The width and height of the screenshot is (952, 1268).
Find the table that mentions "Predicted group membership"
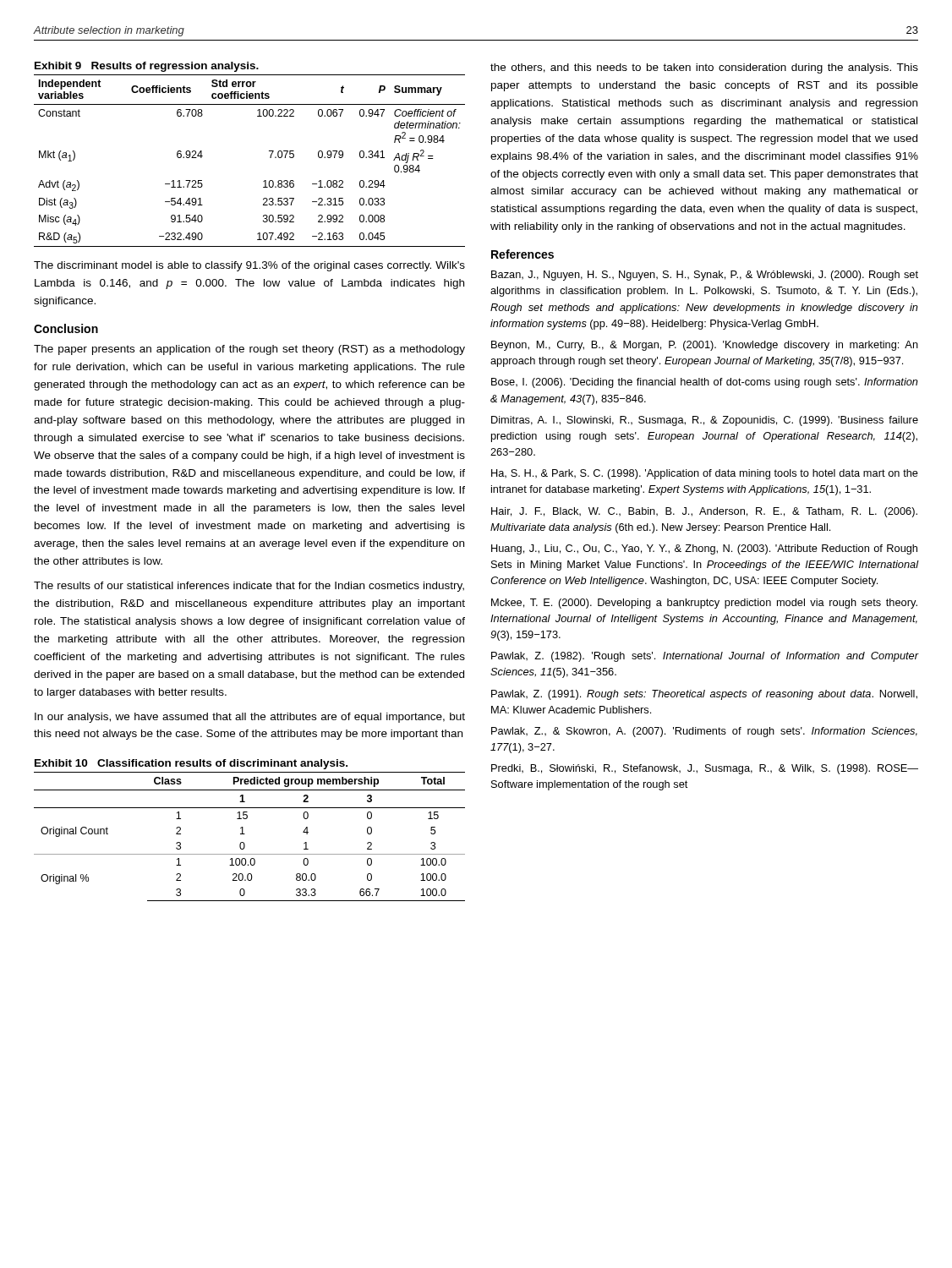[249, 829]
